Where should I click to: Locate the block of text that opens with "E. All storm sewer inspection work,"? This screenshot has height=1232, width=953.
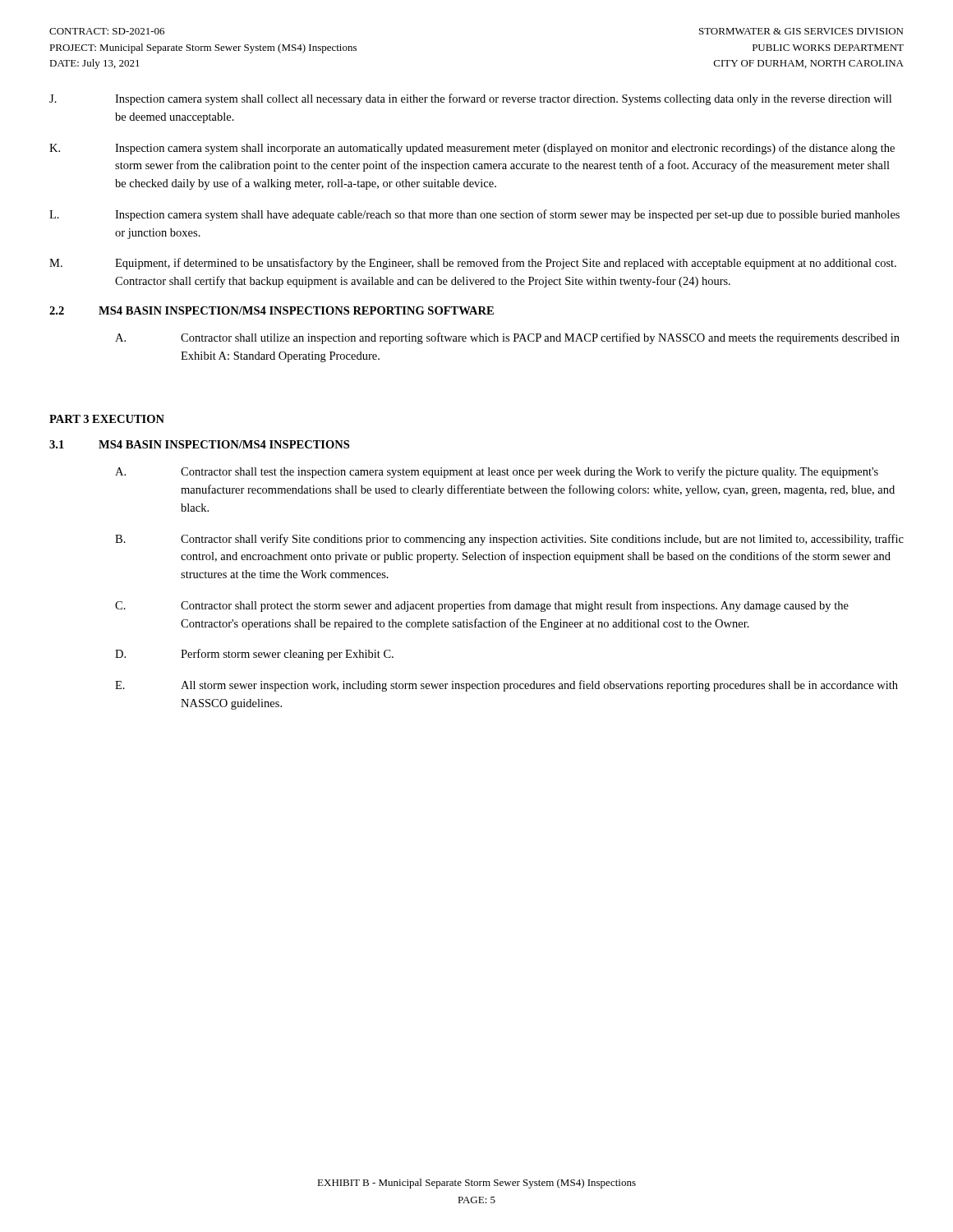pos(509,695)
